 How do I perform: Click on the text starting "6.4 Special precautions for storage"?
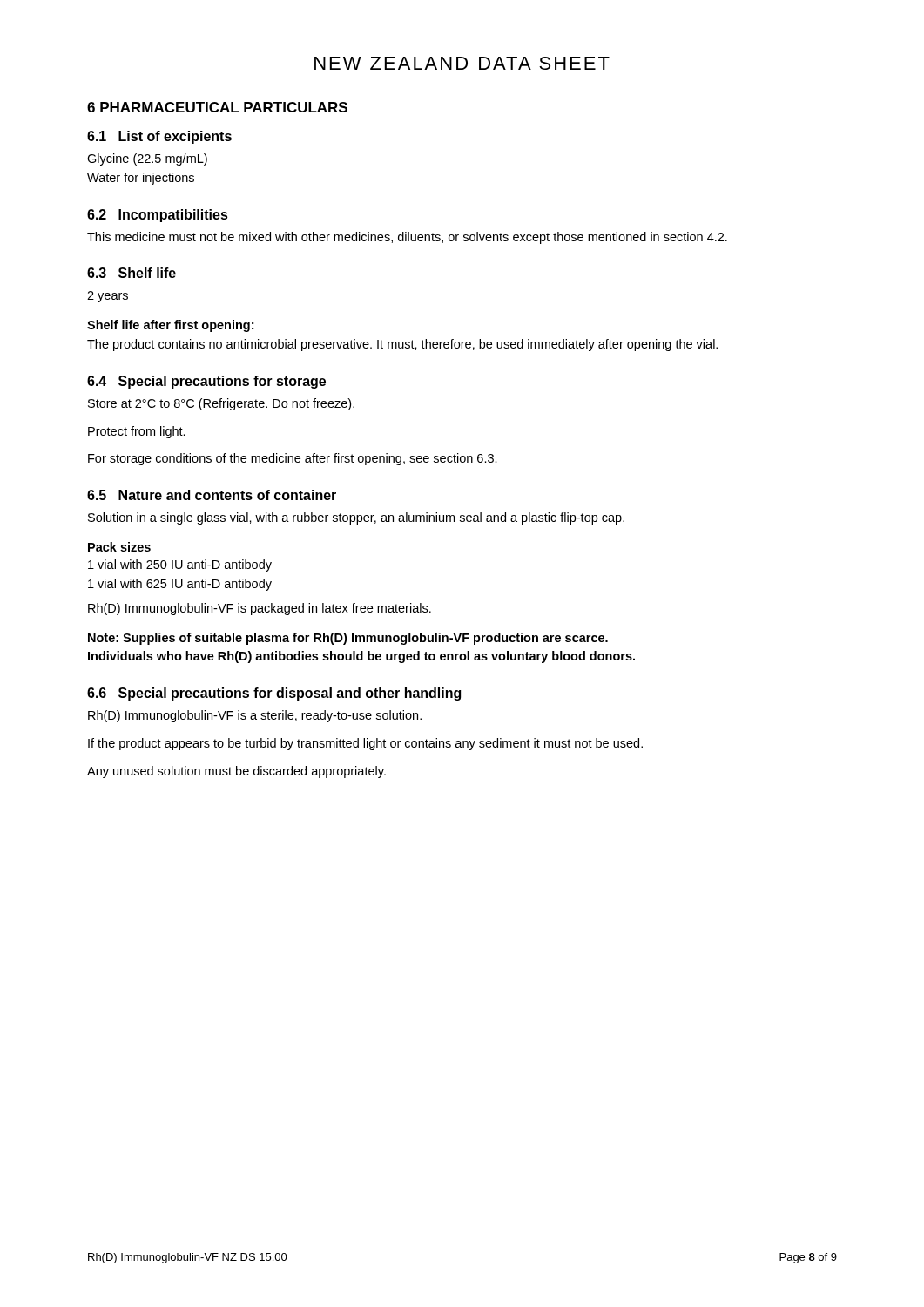pos(207,381)
